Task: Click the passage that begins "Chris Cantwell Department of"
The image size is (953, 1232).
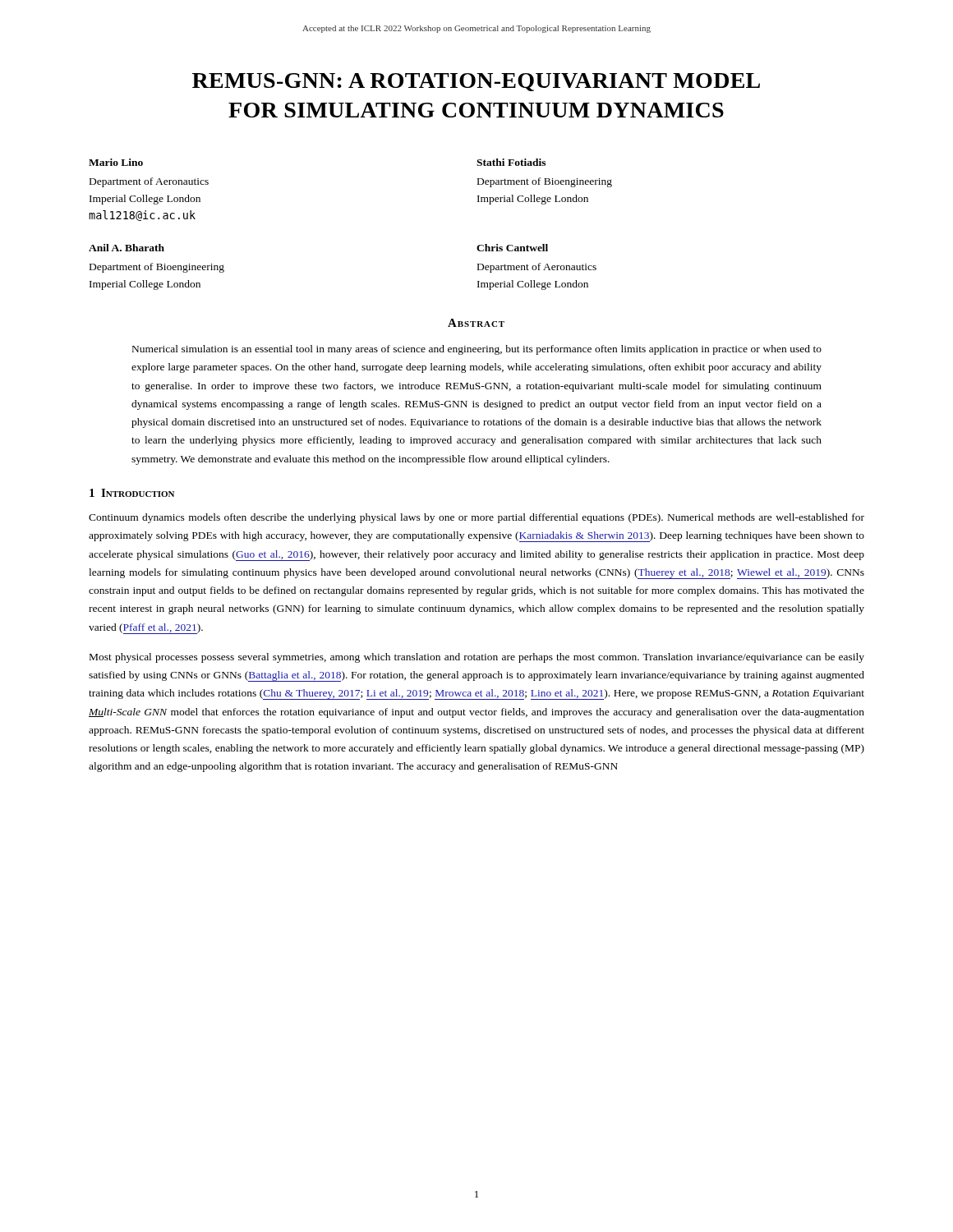Action: click(512, 248)
